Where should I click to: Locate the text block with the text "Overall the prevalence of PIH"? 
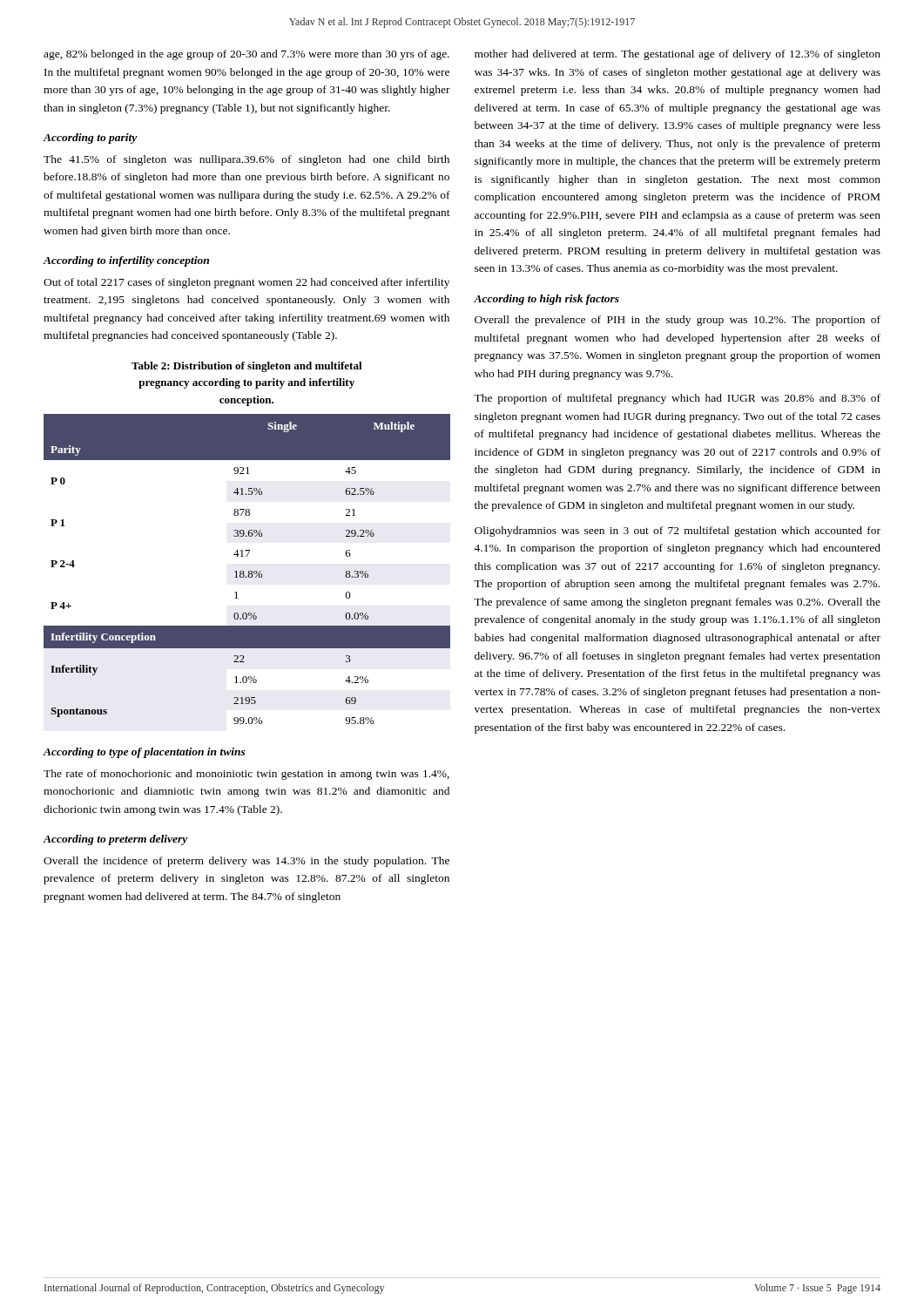click(x=677, y=347)
